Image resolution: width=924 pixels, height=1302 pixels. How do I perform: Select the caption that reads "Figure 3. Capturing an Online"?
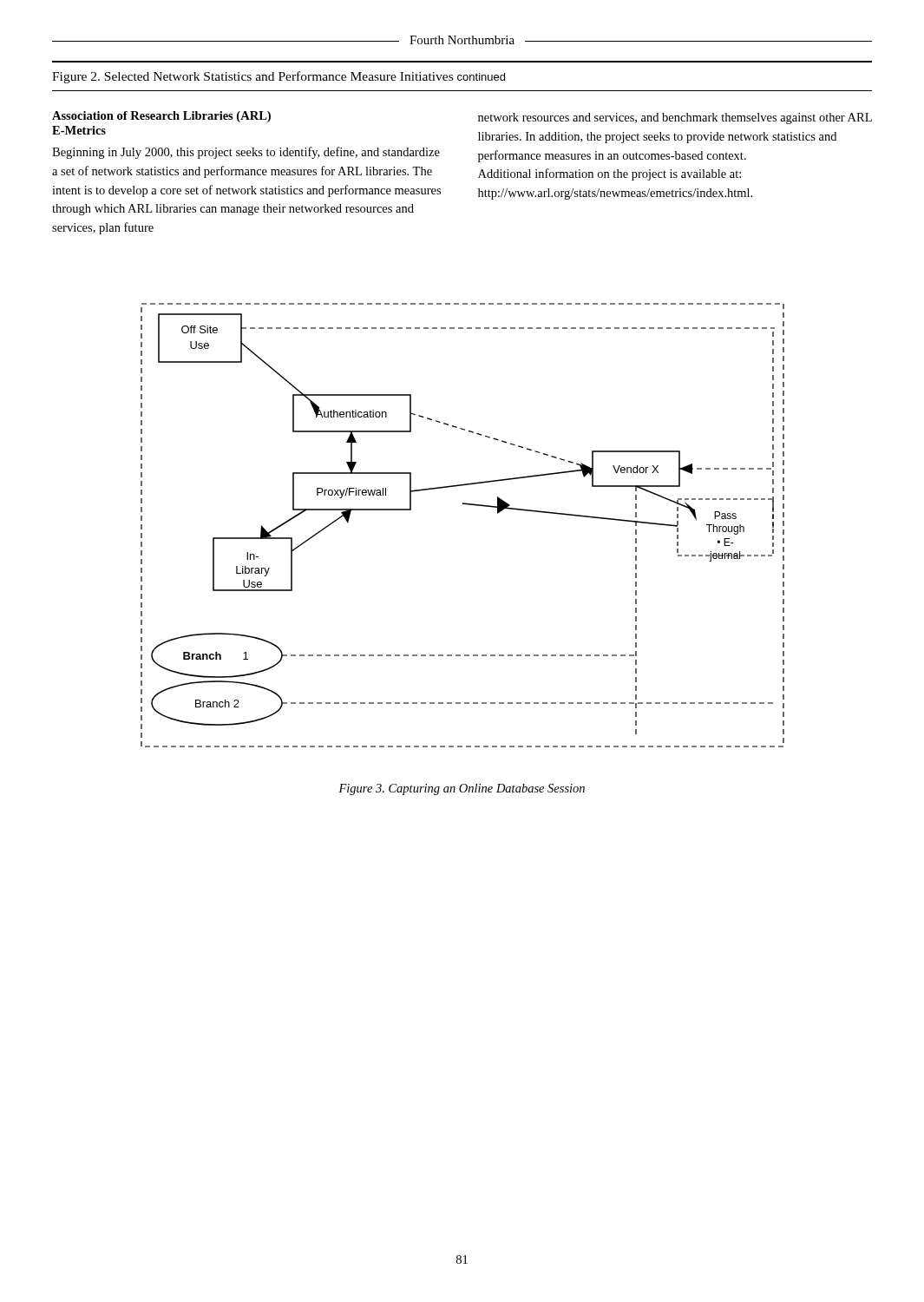click(x=462, y=788)
